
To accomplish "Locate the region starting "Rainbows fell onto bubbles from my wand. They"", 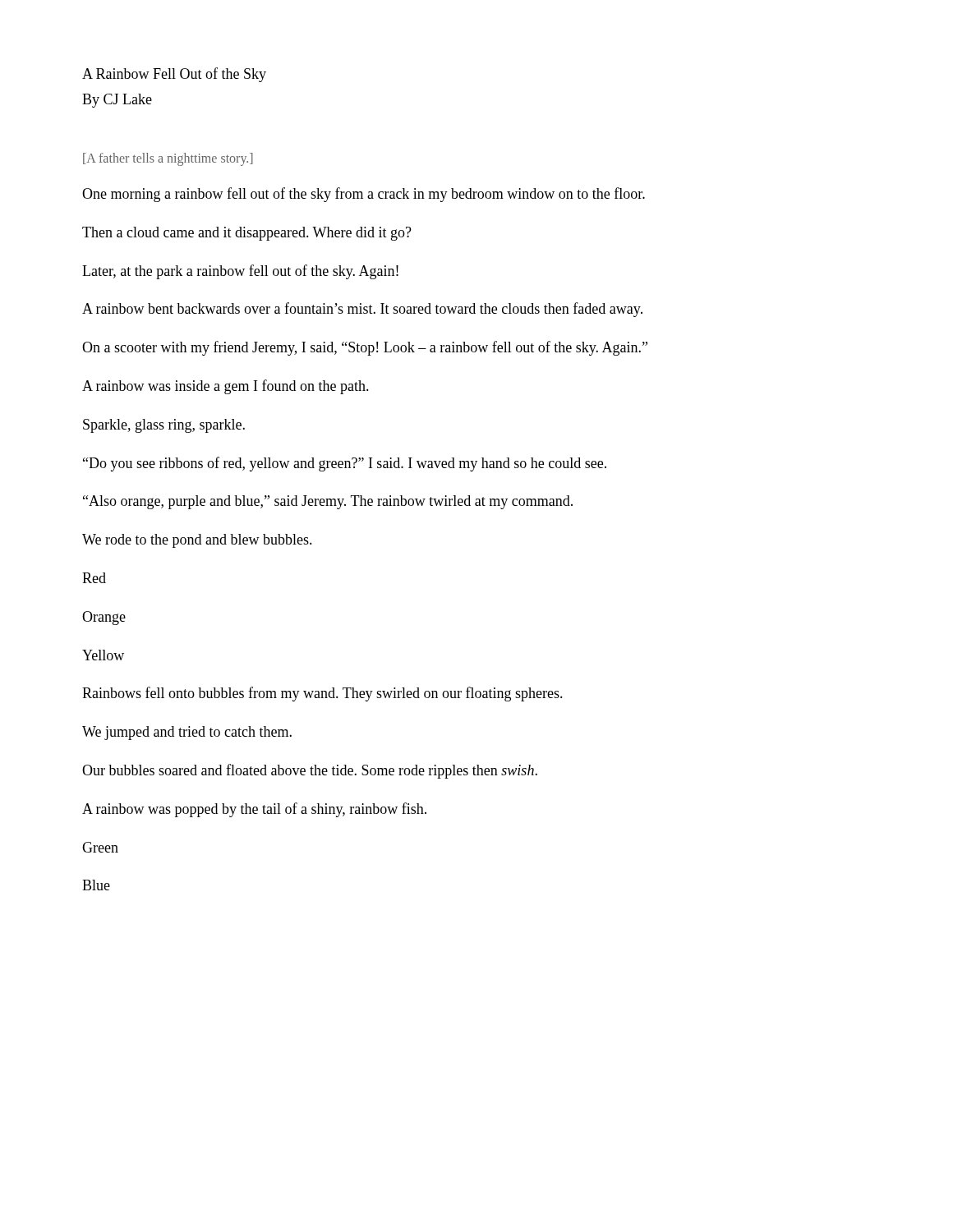I will pyautogui.click(x=323, y=693).
